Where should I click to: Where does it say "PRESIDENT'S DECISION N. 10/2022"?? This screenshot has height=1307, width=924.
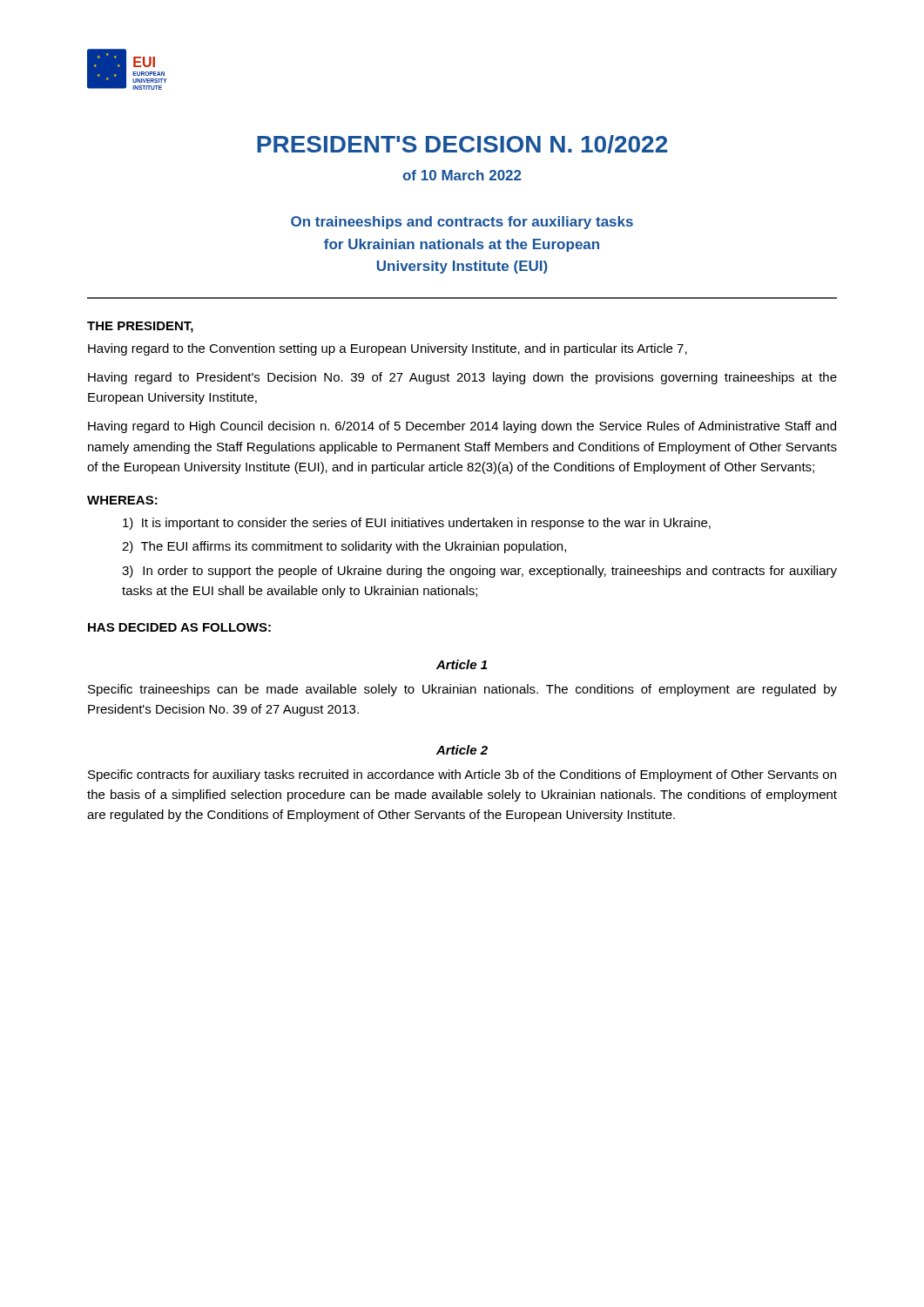point(462,144)
